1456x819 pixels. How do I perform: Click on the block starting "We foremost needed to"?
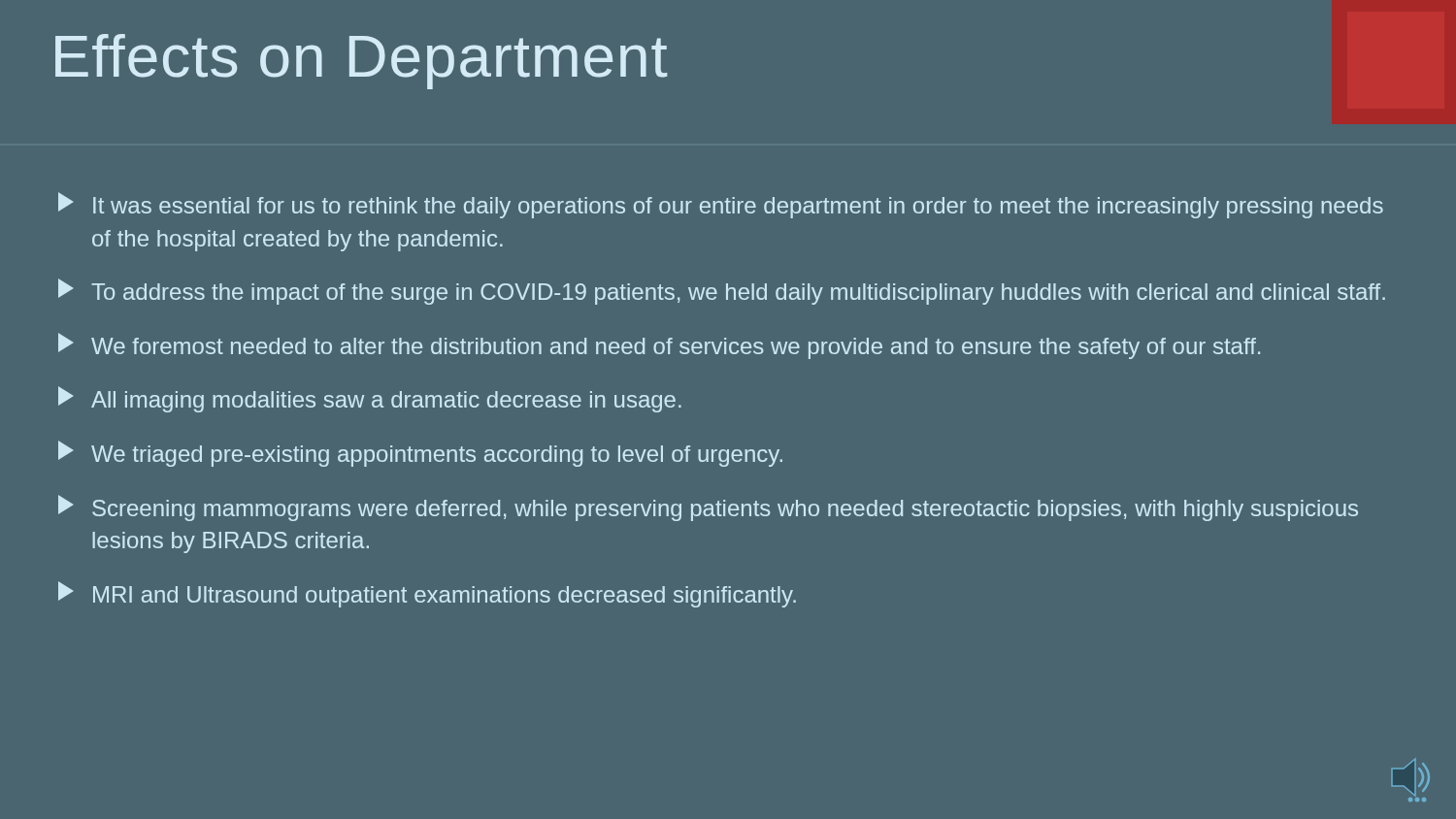click(x=728, y=346)
